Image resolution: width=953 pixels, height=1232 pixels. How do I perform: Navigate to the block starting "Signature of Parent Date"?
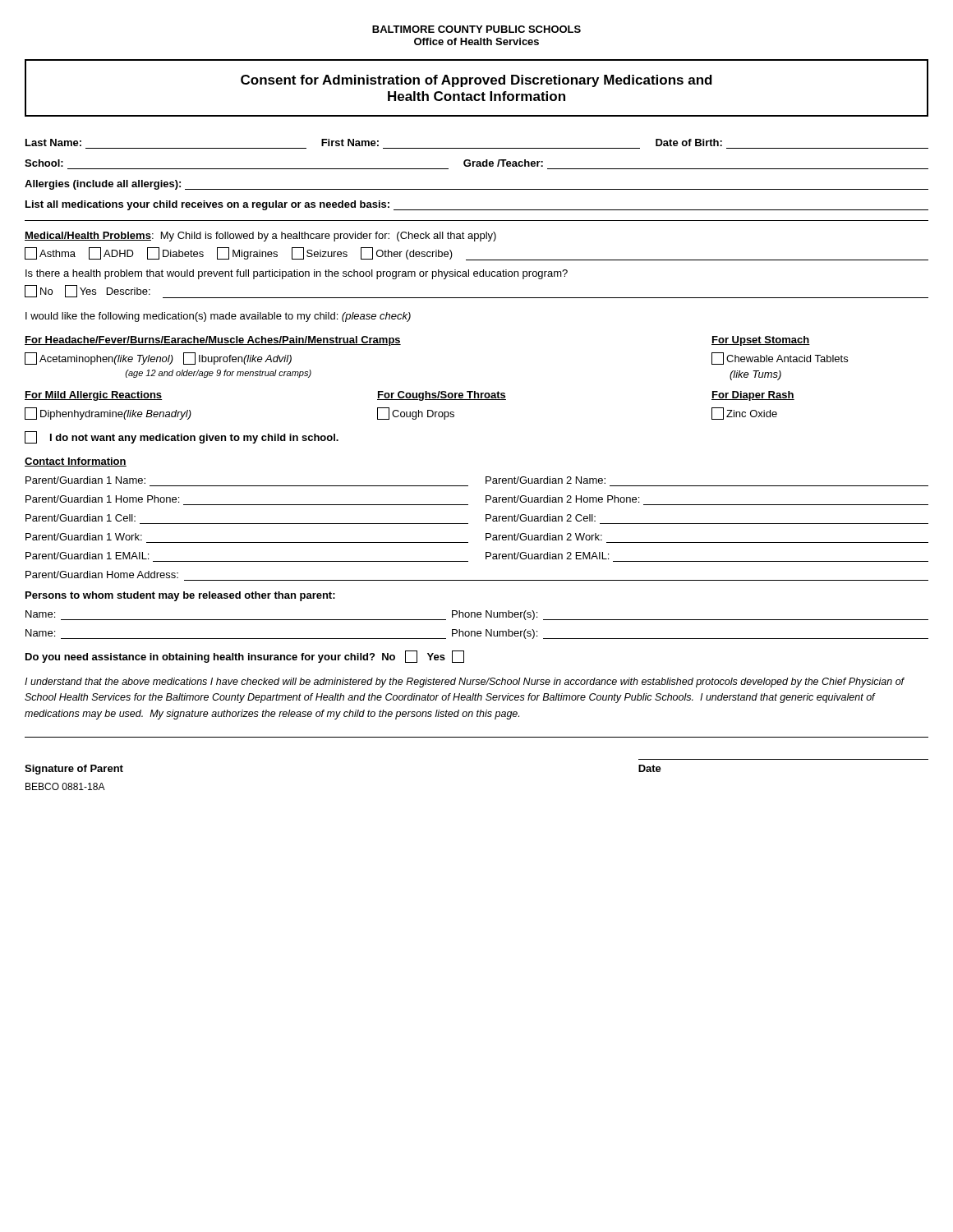pos(69,769)
